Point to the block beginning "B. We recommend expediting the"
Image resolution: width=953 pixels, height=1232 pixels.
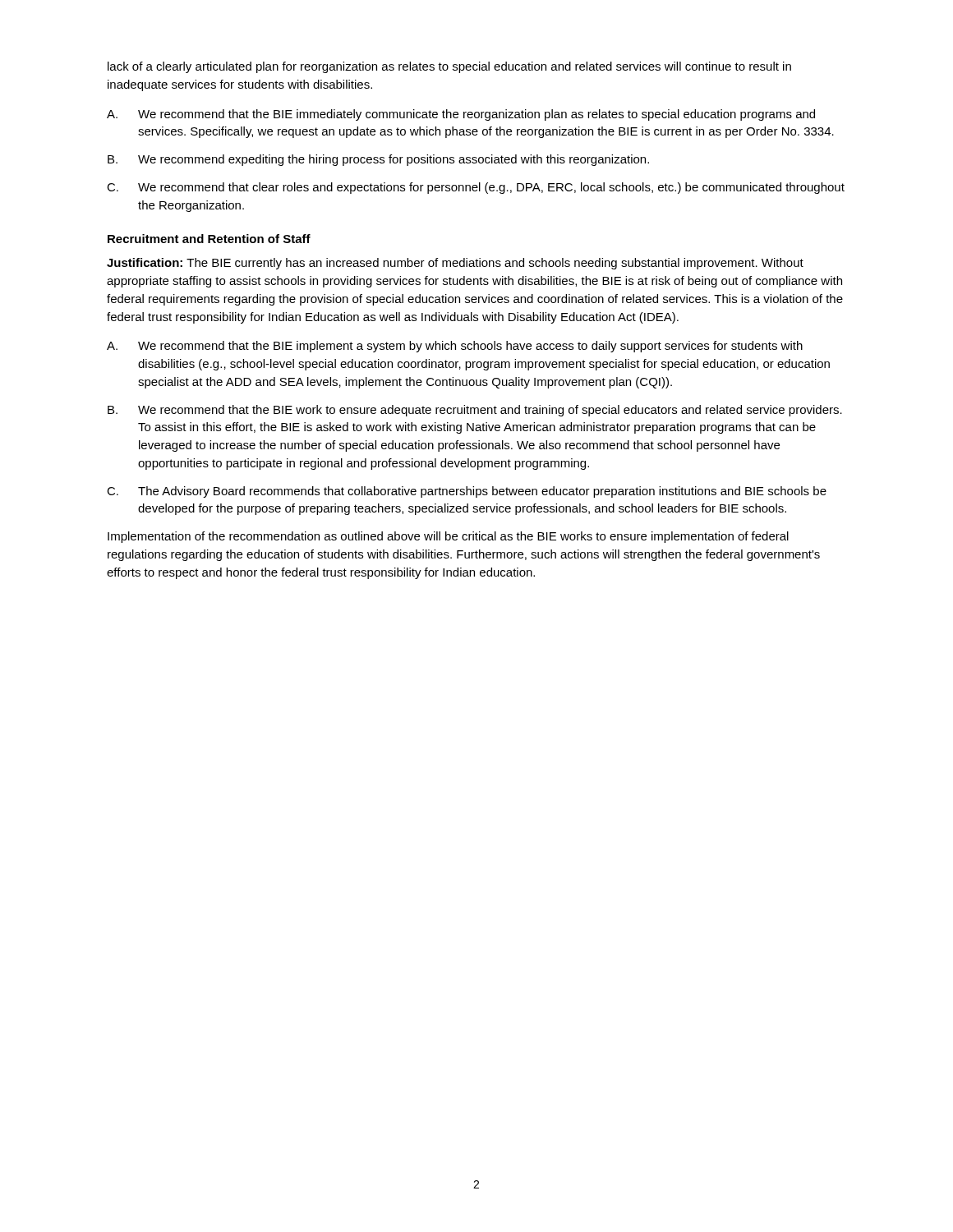476,159
